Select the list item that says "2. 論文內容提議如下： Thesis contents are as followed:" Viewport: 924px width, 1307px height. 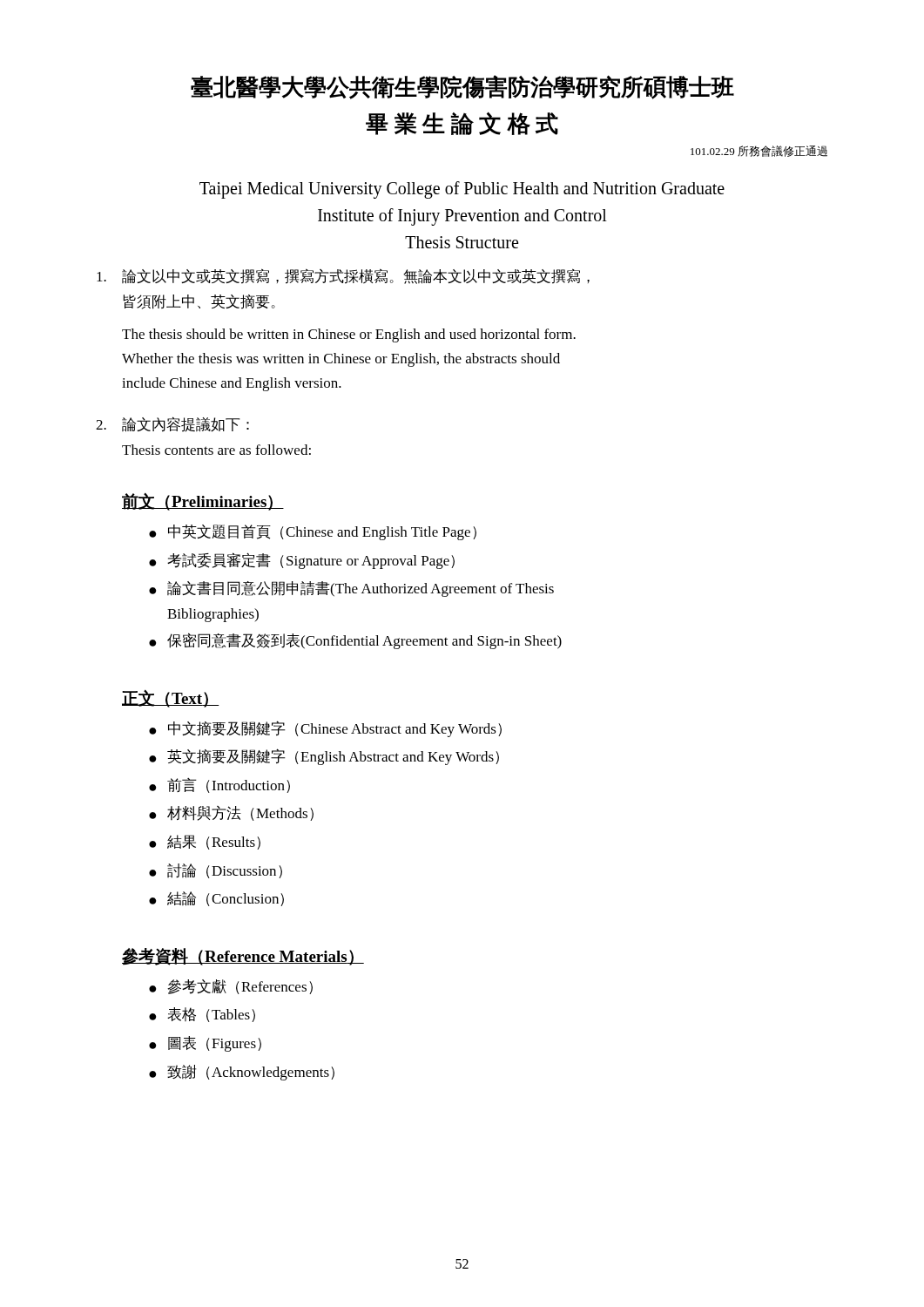point(172,424)
